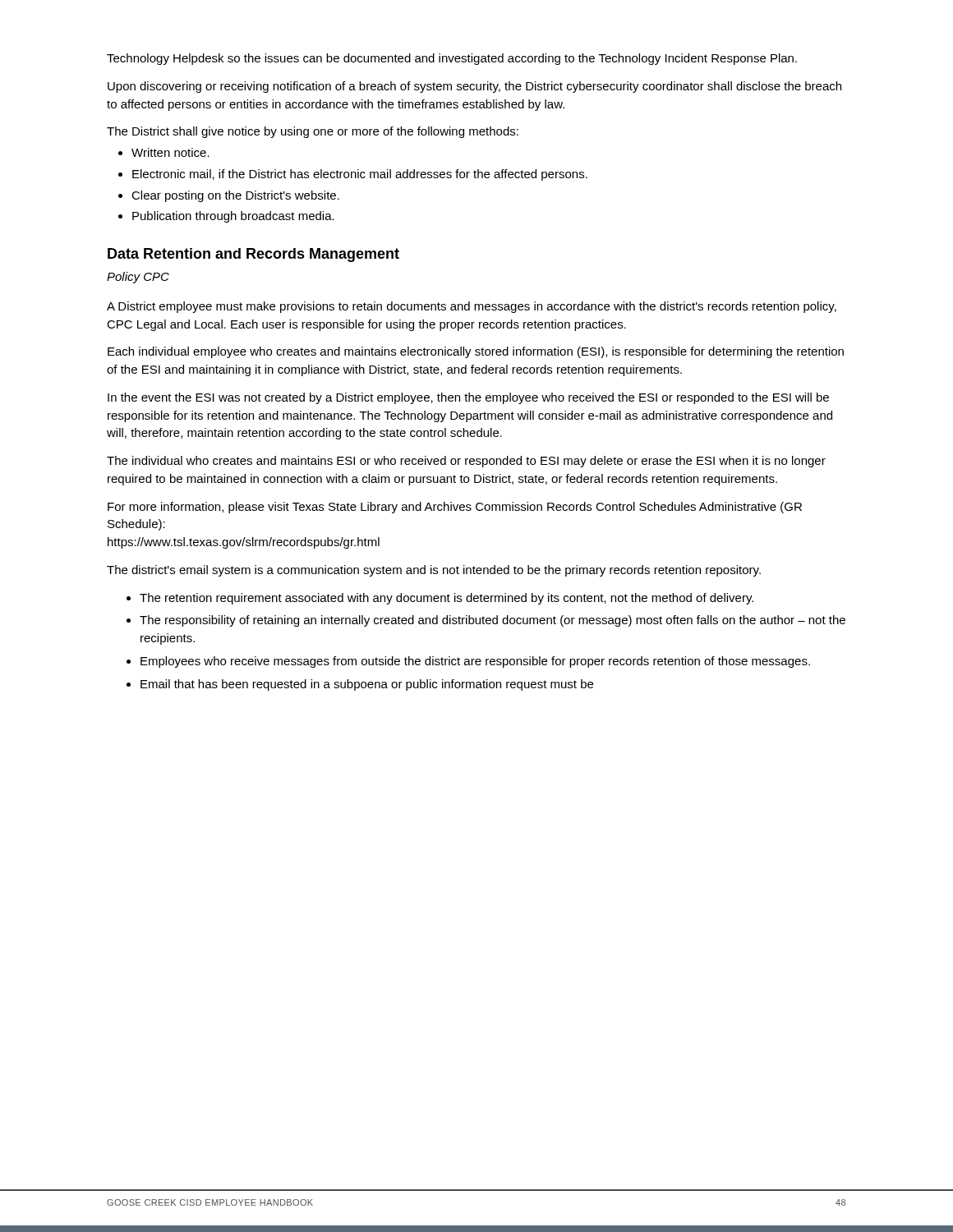
Task: Locate a section header
Action: pos(476,254)
